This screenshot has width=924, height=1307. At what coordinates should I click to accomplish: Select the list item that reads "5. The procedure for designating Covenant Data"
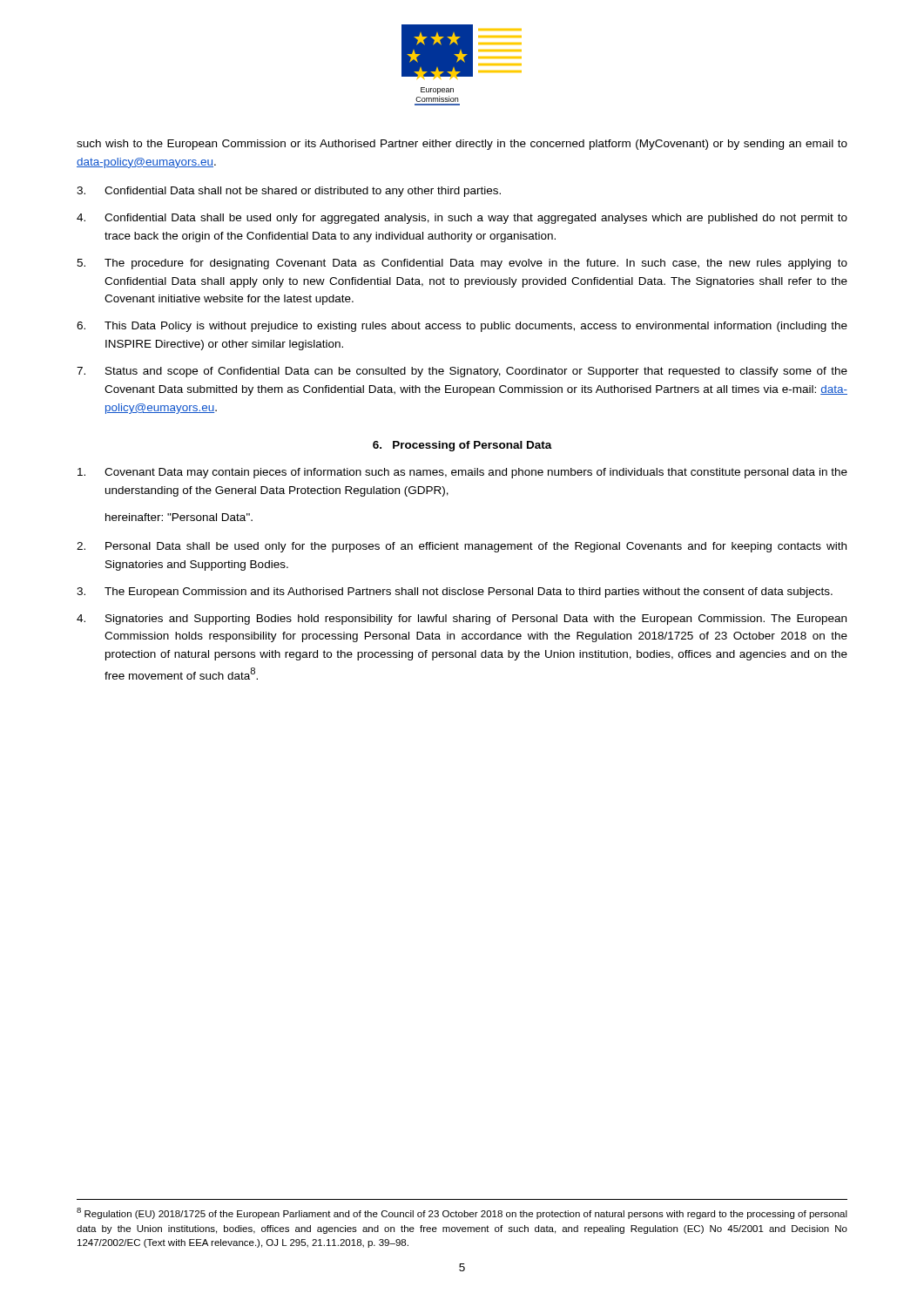[462, 281]
